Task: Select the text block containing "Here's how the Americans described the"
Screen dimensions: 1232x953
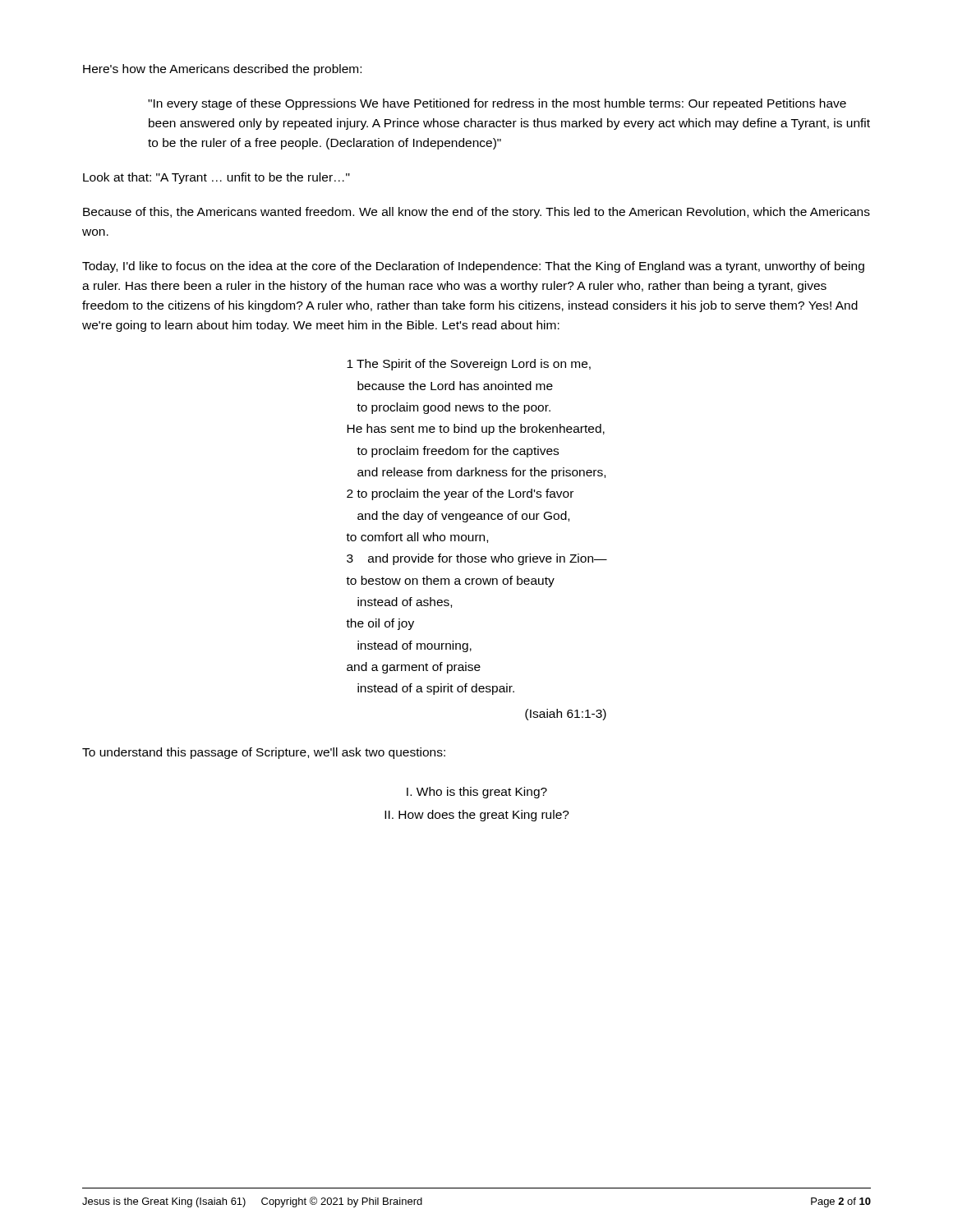Action: coord(222,69)
